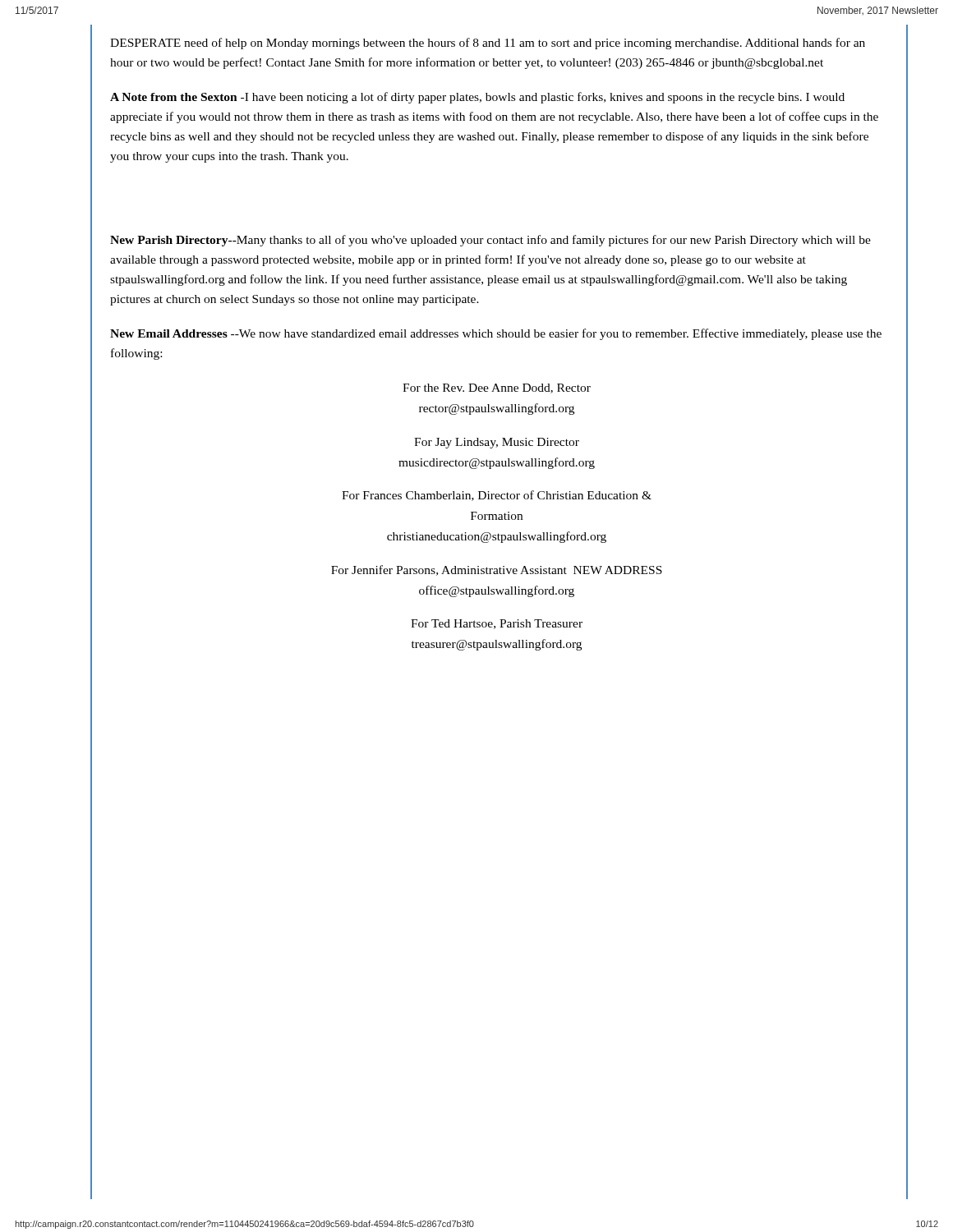The width and height of the screenshot is (953, 1232).
Task: Find the block on this page that starts "For Jennifer Parsons, Administrative Assistant NEW"
Action: pyautogui.click(x=497, y=580)
